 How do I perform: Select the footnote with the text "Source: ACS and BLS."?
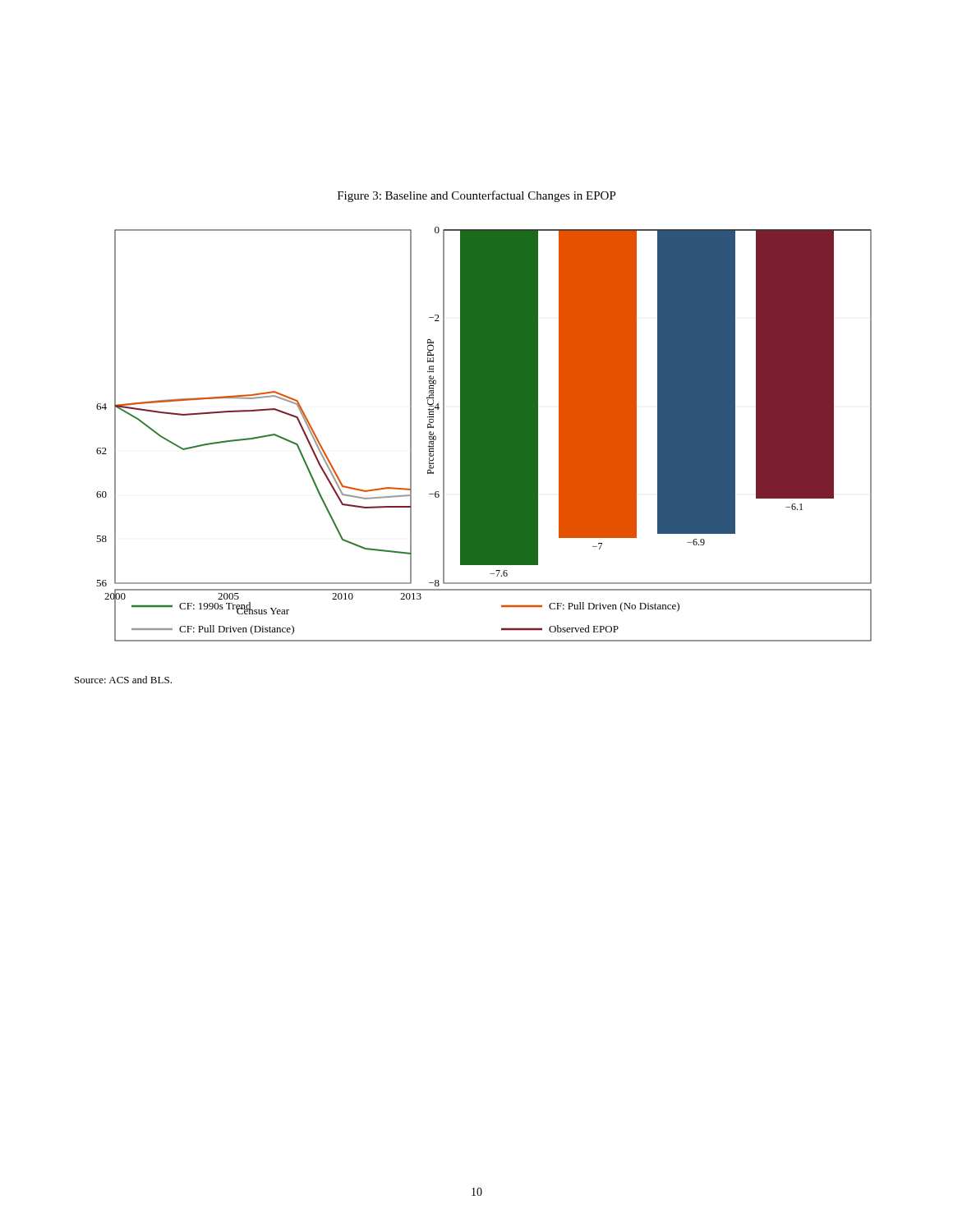coord(123,680)
